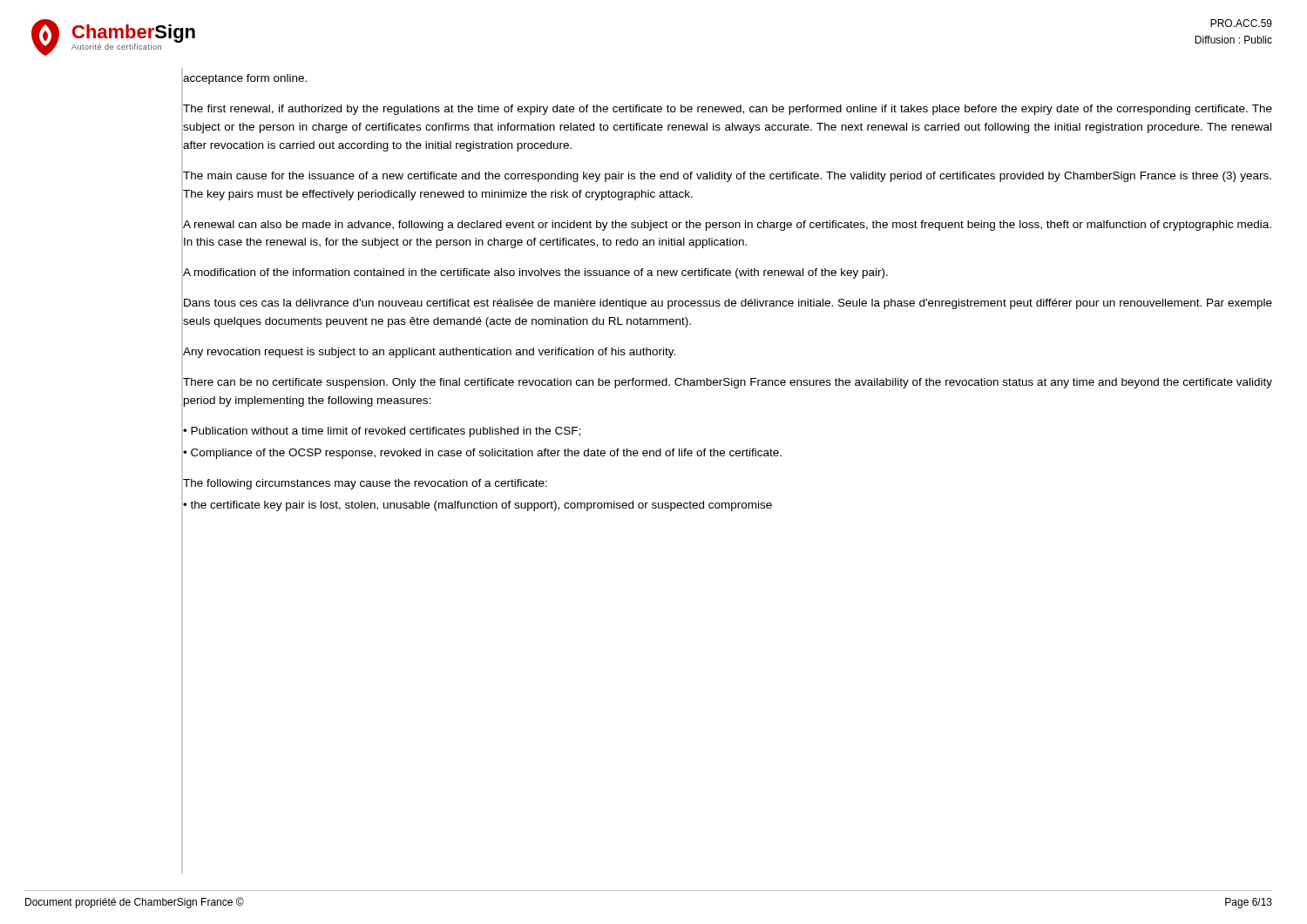Click on the text block that reads "Dans tous ces cas"
The width and height of the screenshot is (1307, 924).
pos(728,312)
